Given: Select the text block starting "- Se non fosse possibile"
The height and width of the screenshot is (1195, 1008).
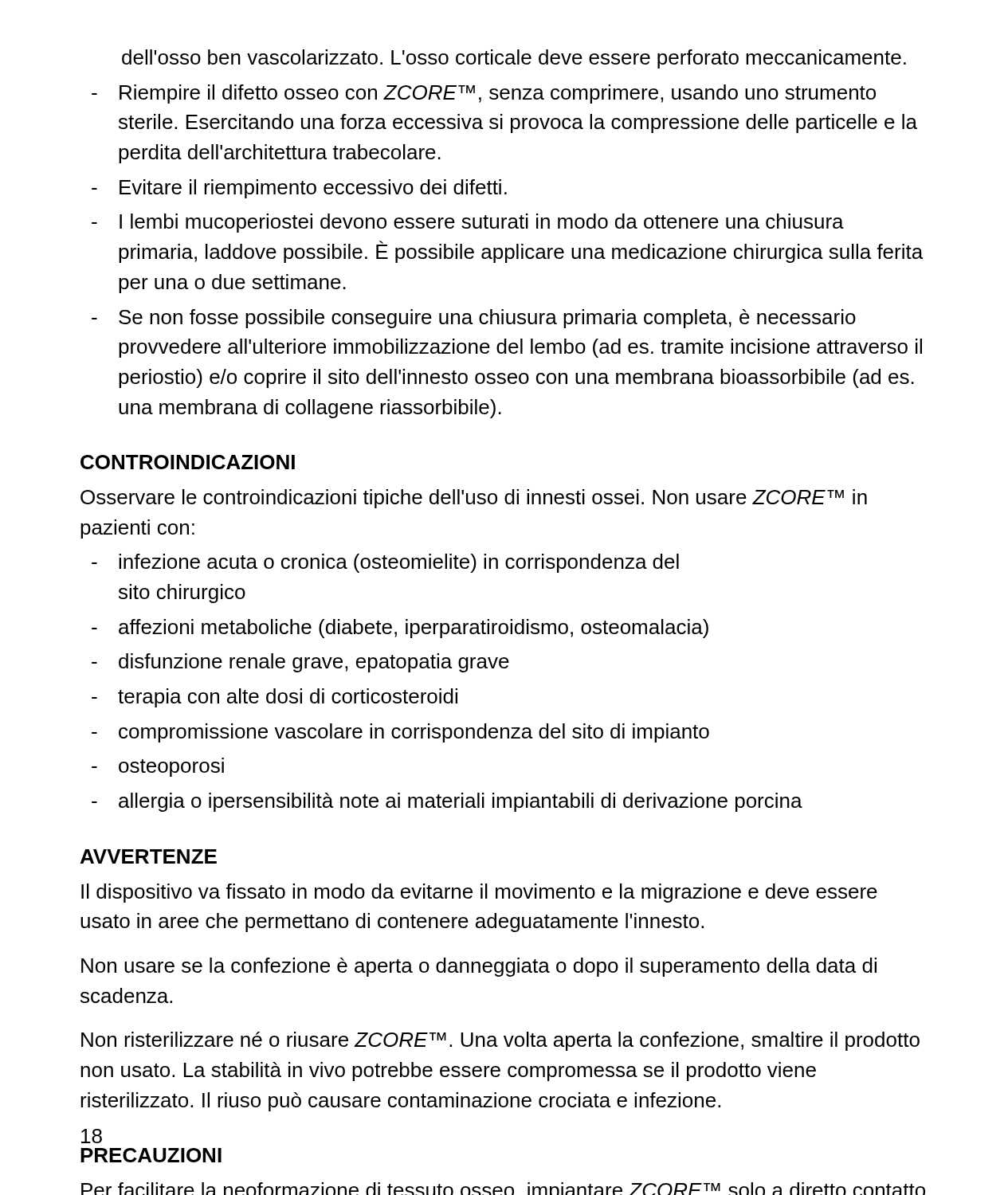Looking at the screenshot, I should point(504,362).
